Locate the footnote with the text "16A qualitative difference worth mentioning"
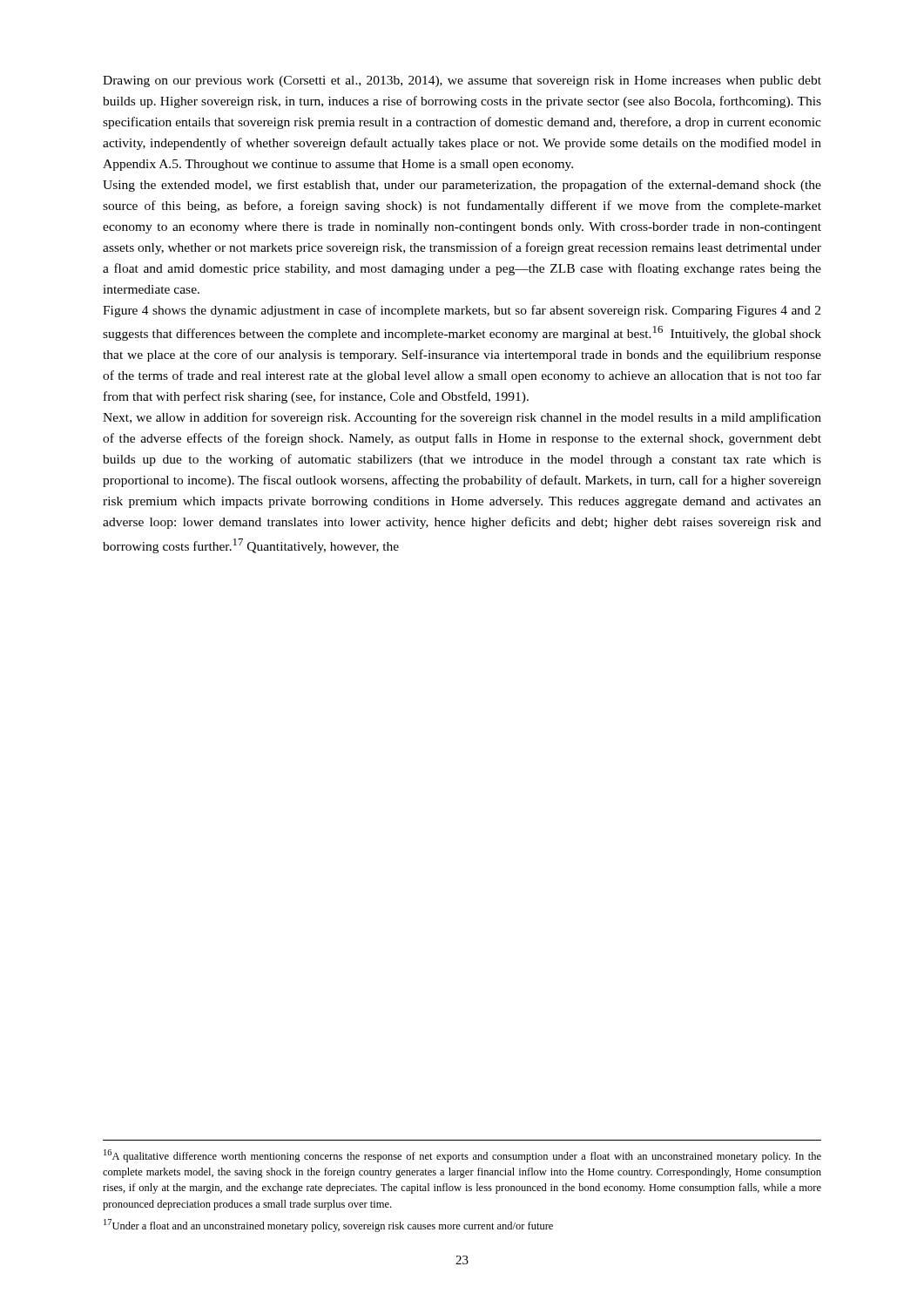924x1307 pixels. click(462, 1179)
